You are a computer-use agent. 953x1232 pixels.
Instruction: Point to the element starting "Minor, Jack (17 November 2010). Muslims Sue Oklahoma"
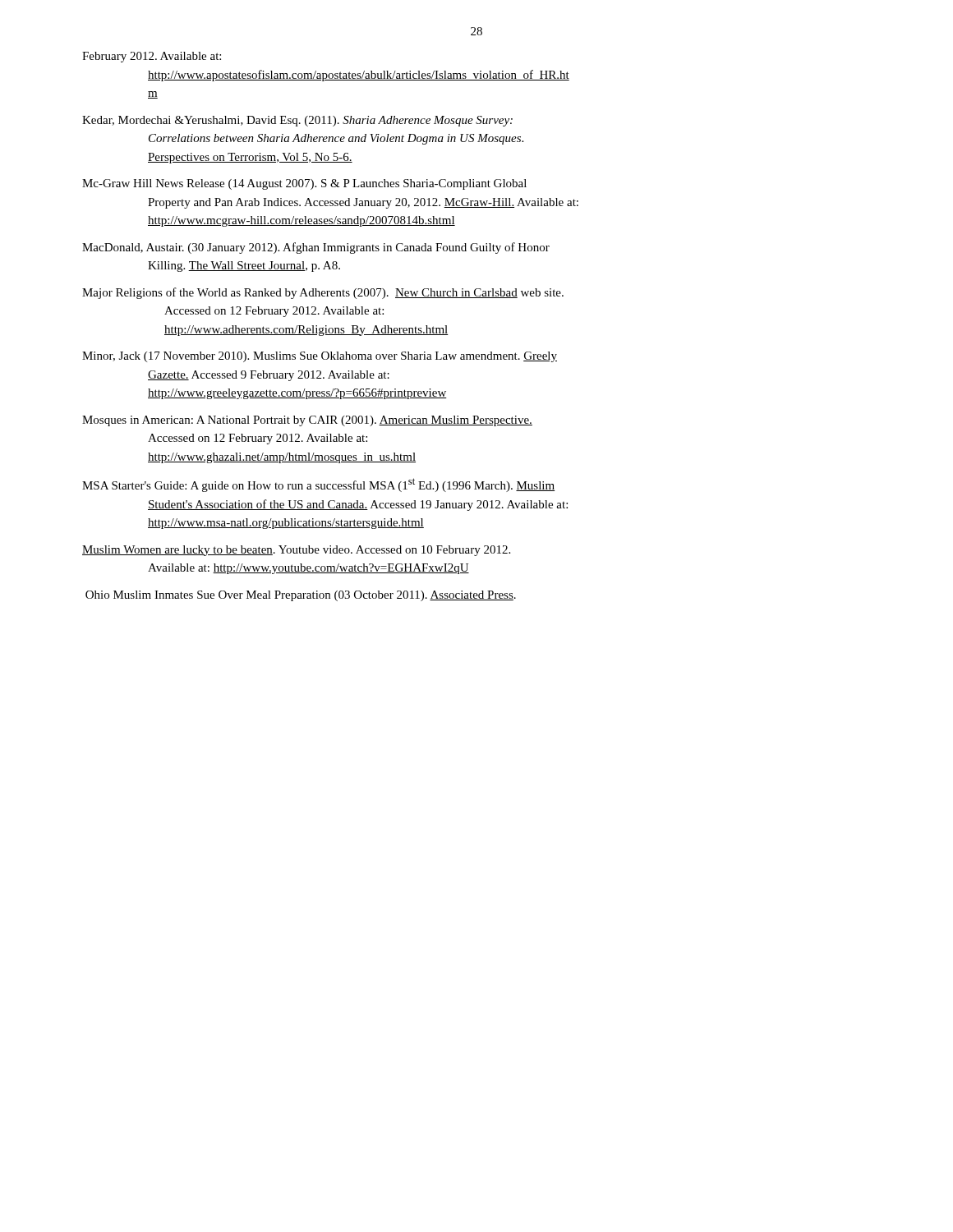320,357
